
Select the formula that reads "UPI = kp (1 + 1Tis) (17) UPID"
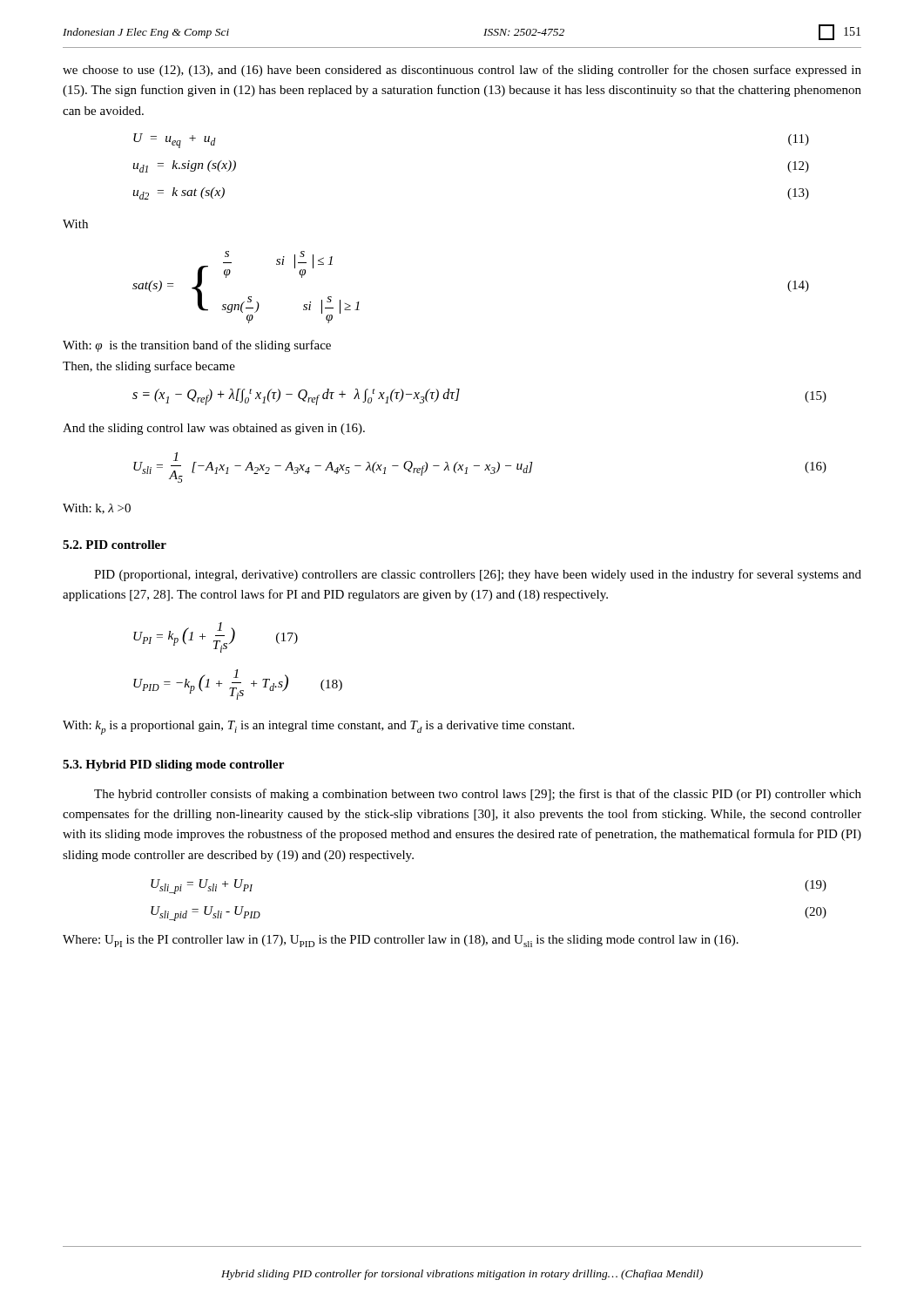(x=216, y=637)
